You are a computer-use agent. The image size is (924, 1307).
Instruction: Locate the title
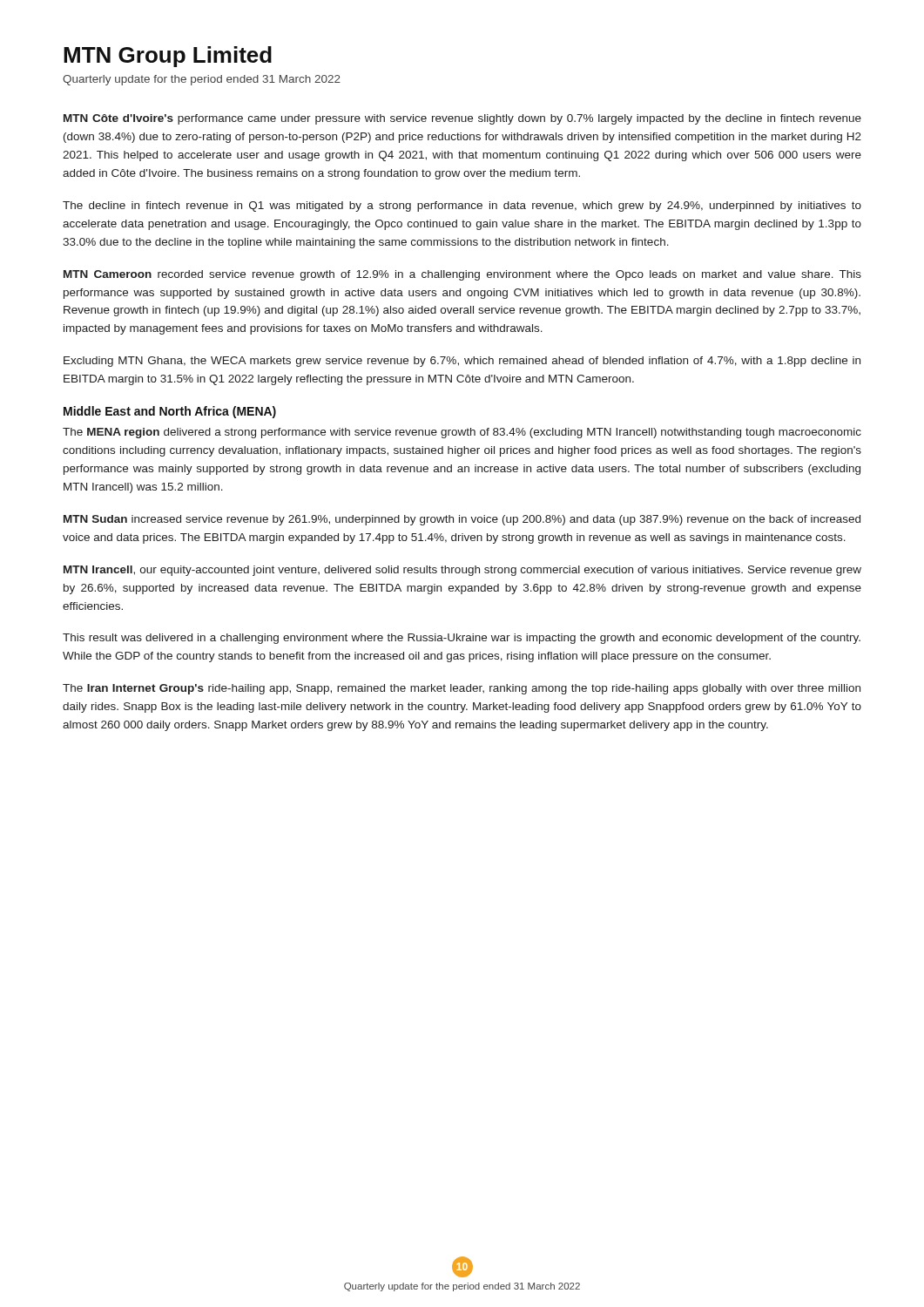(x=462, y=55)
